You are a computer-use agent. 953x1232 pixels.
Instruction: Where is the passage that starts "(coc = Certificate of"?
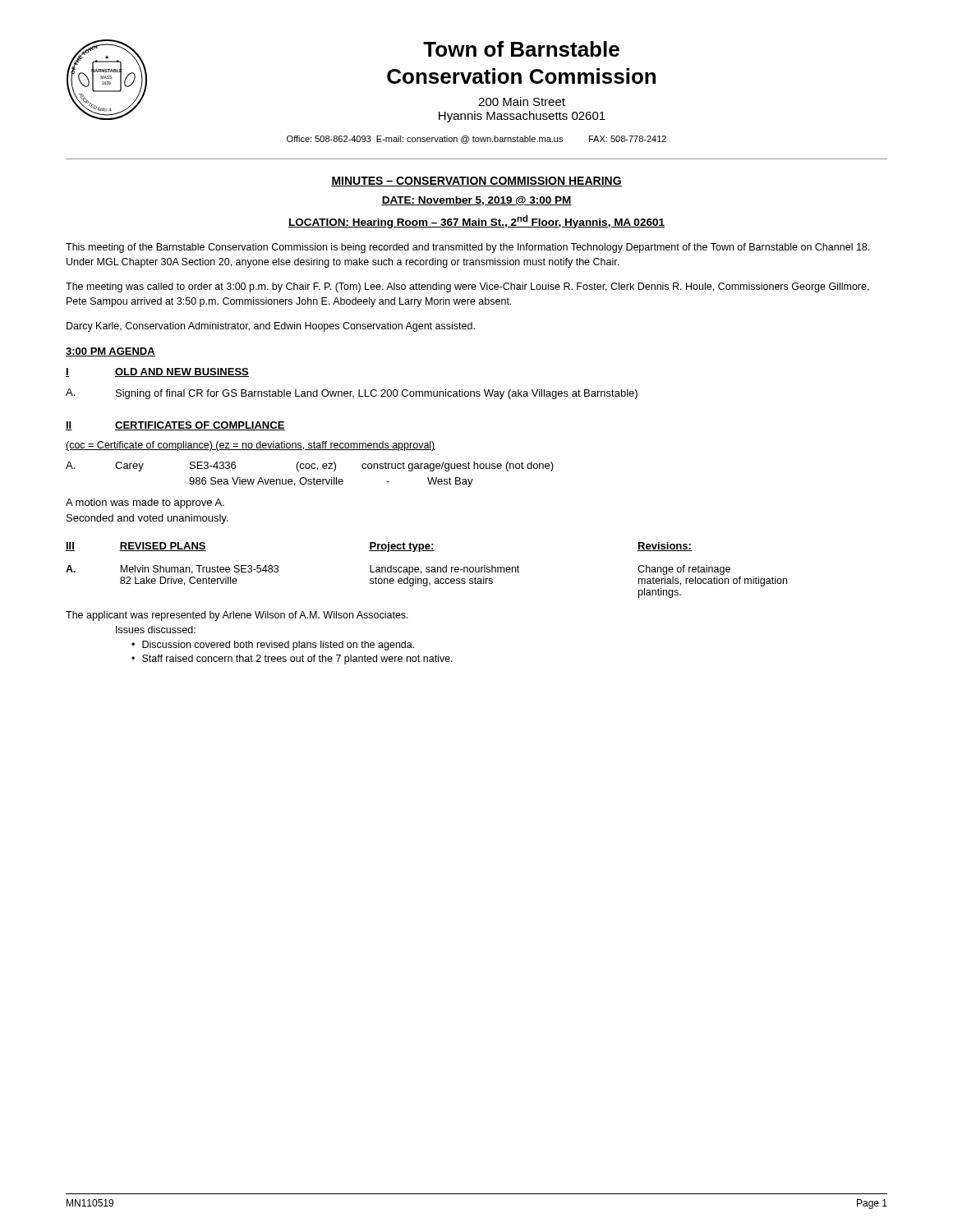[x=250, y=445]
